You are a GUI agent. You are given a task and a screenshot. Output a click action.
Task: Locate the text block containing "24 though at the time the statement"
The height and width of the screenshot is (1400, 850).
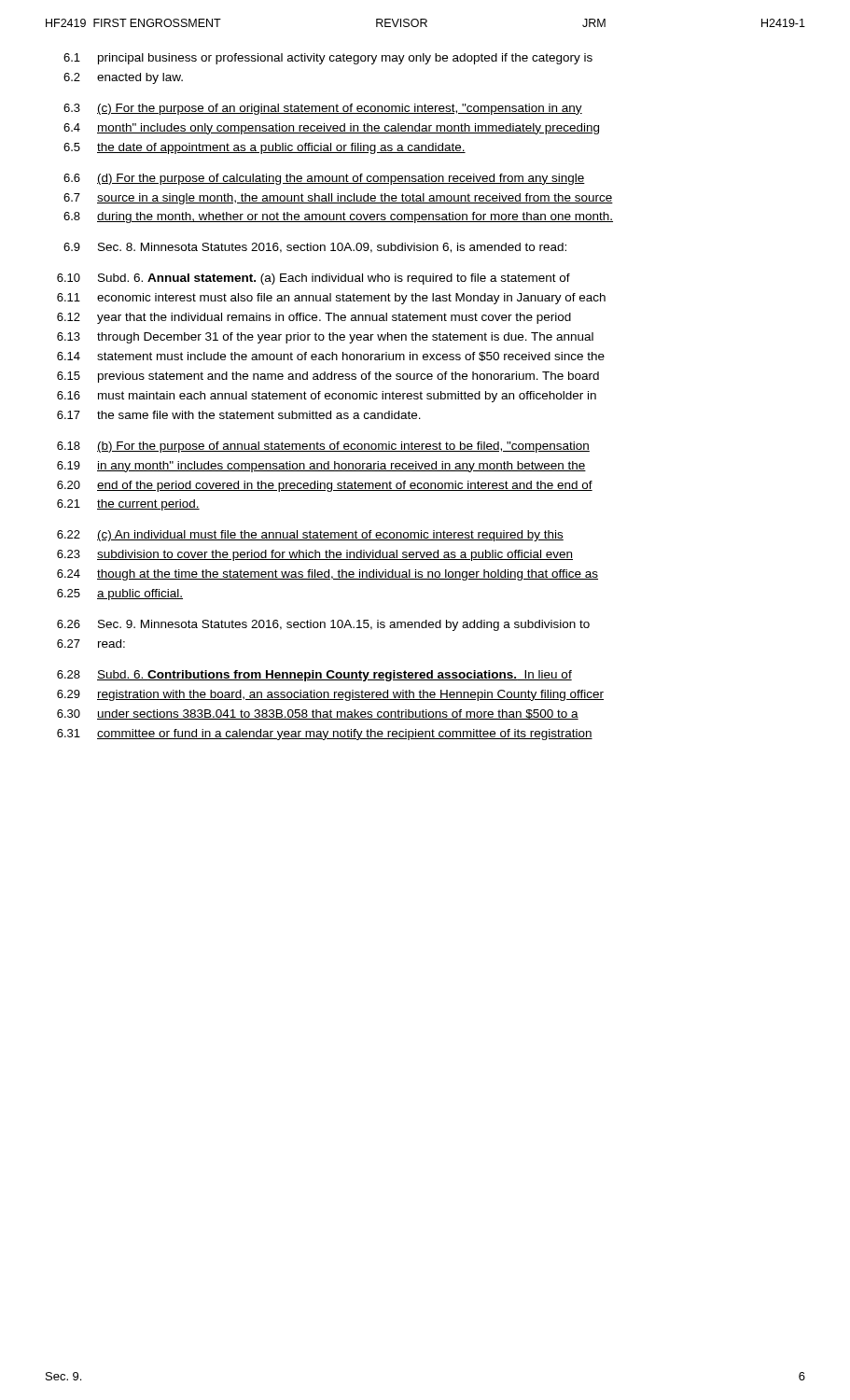click(425, 575)
